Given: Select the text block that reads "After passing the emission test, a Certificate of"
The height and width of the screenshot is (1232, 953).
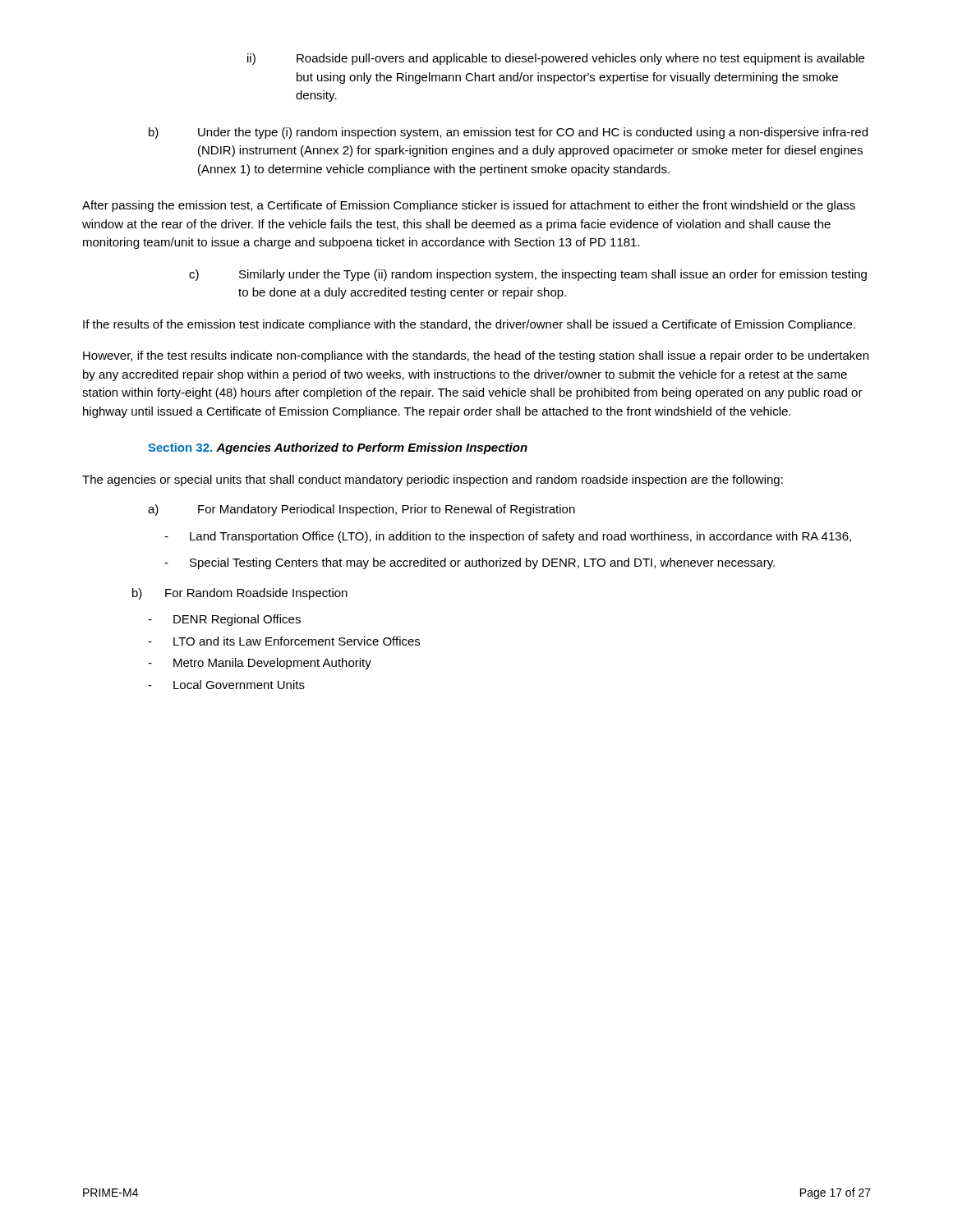Looking at the screenshot, I should click(x=469, y=223).
